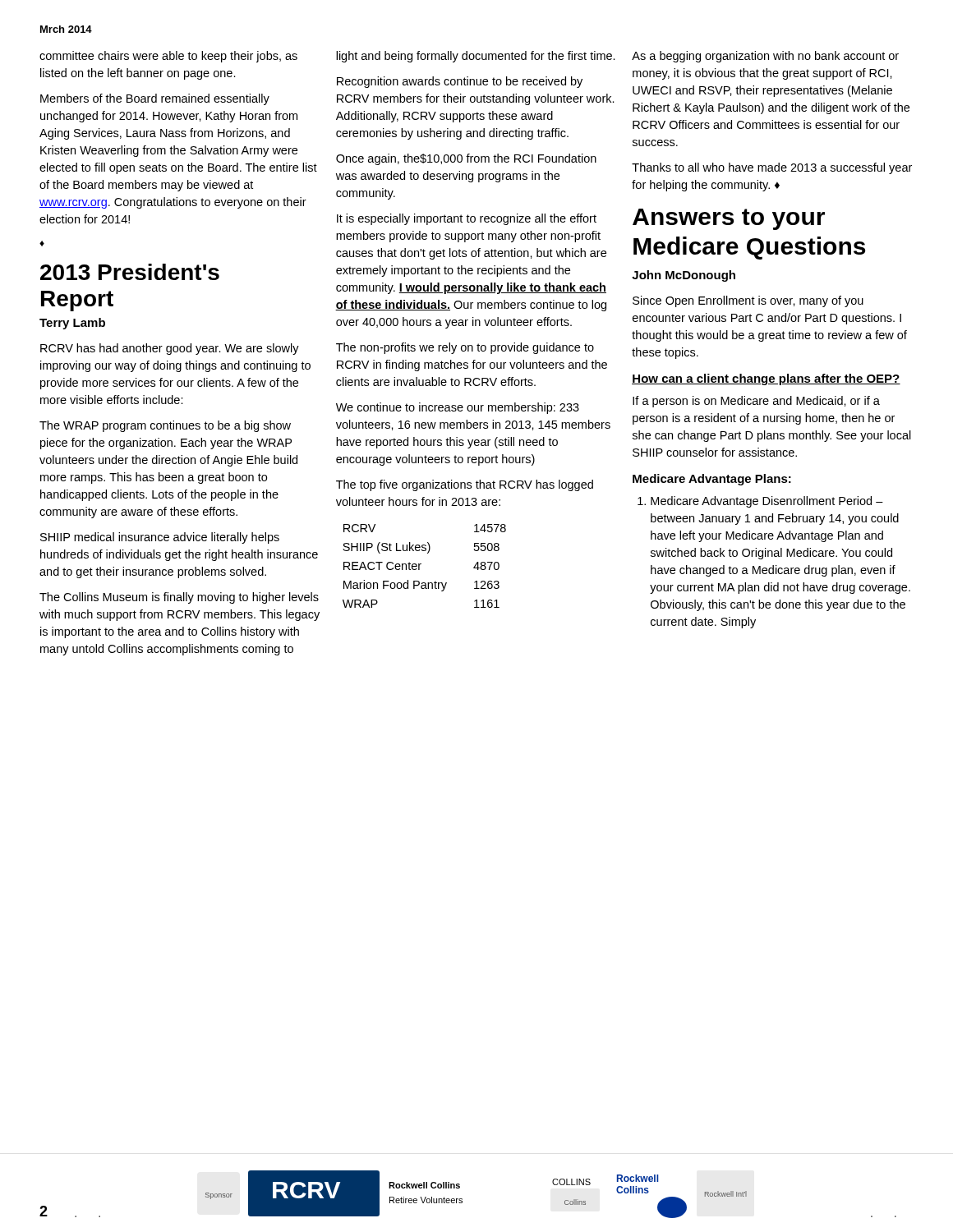This screenshot has height=1232, width=953.
Task: Click on the text block containing "It is especially important to recognize"
Action: click(x=476, y=271)
